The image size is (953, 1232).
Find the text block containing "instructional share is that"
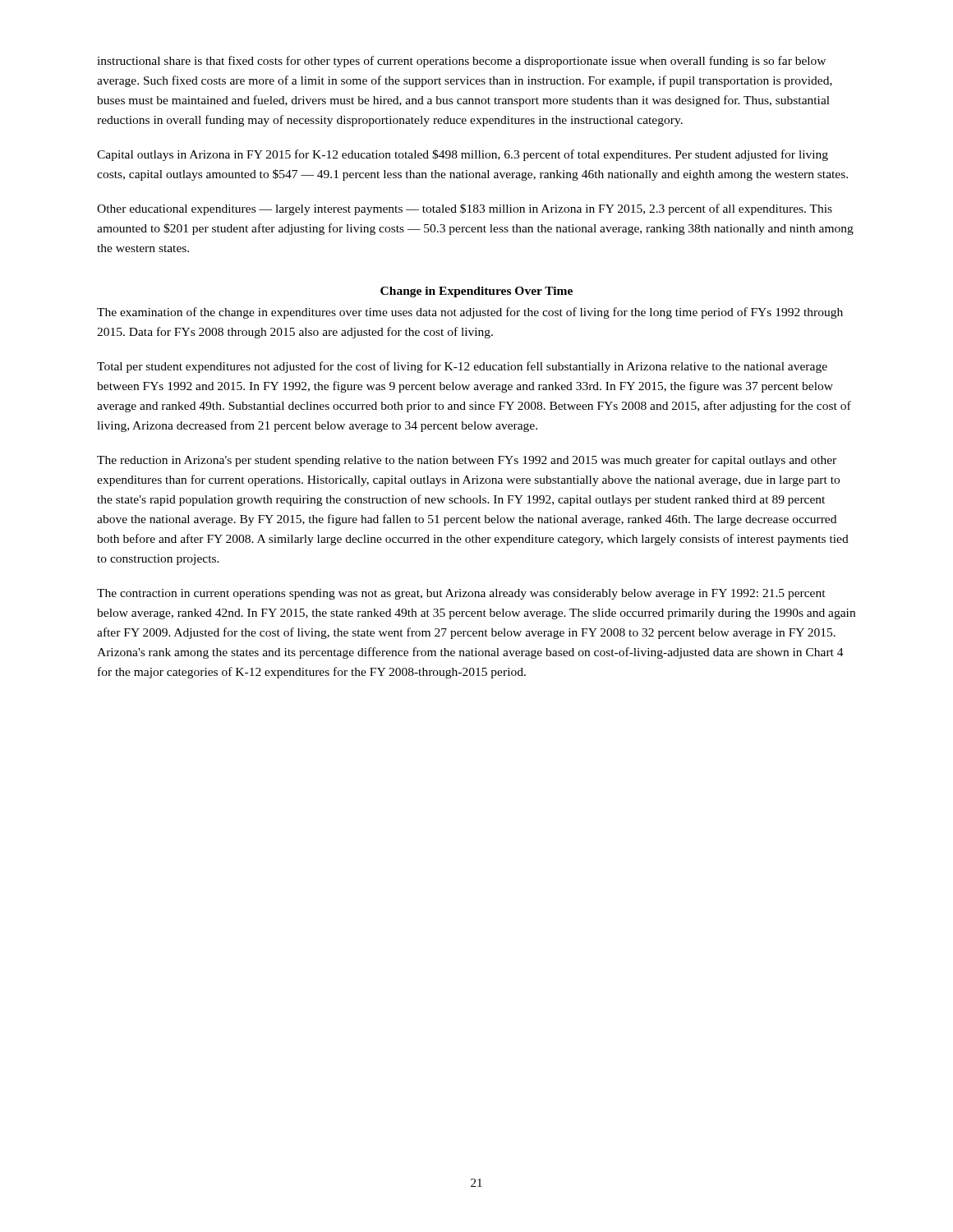click(x=465, y=90)
